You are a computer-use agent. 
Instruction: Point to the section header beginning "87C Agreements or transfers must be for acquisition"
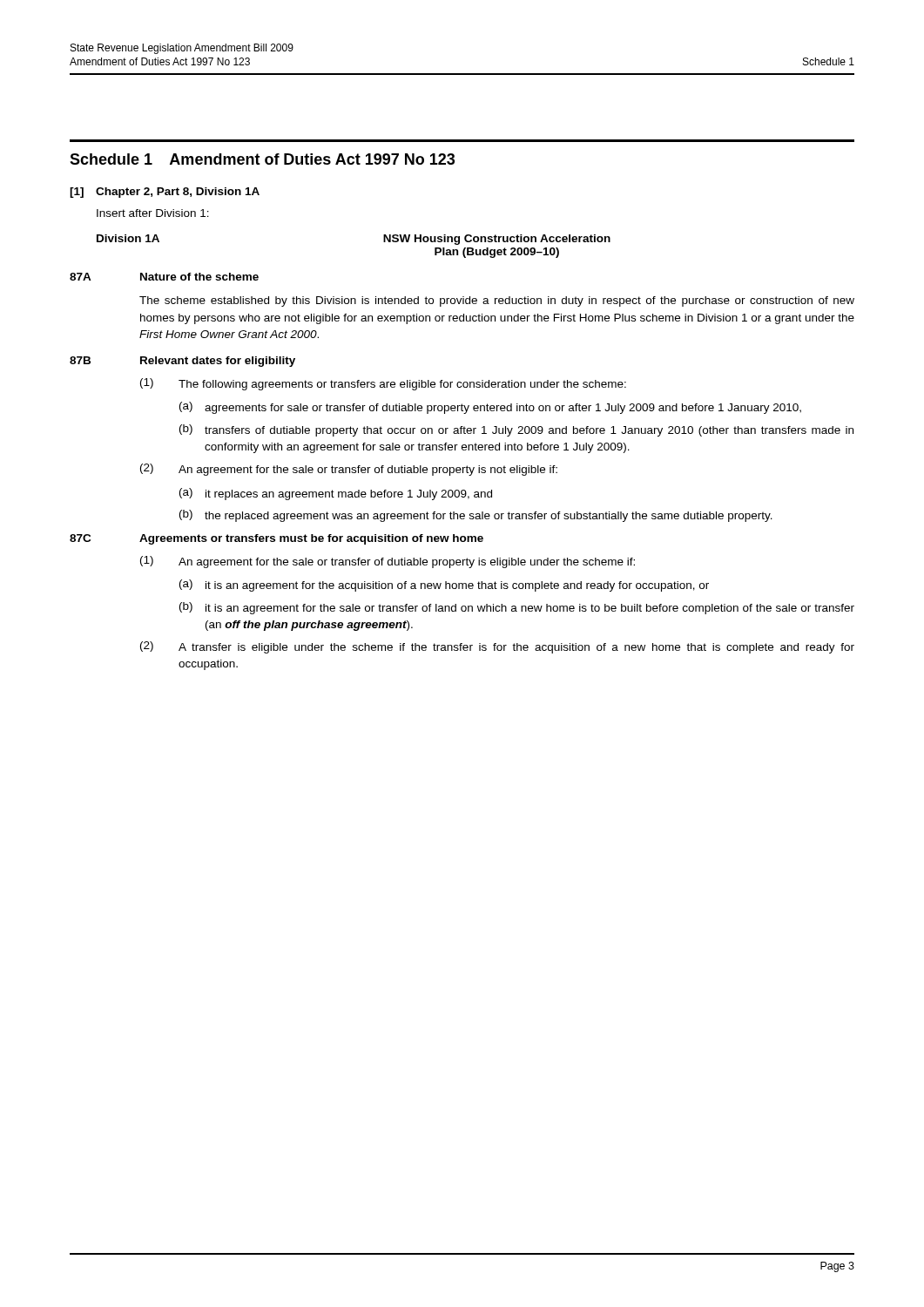[x=462, y=538]
